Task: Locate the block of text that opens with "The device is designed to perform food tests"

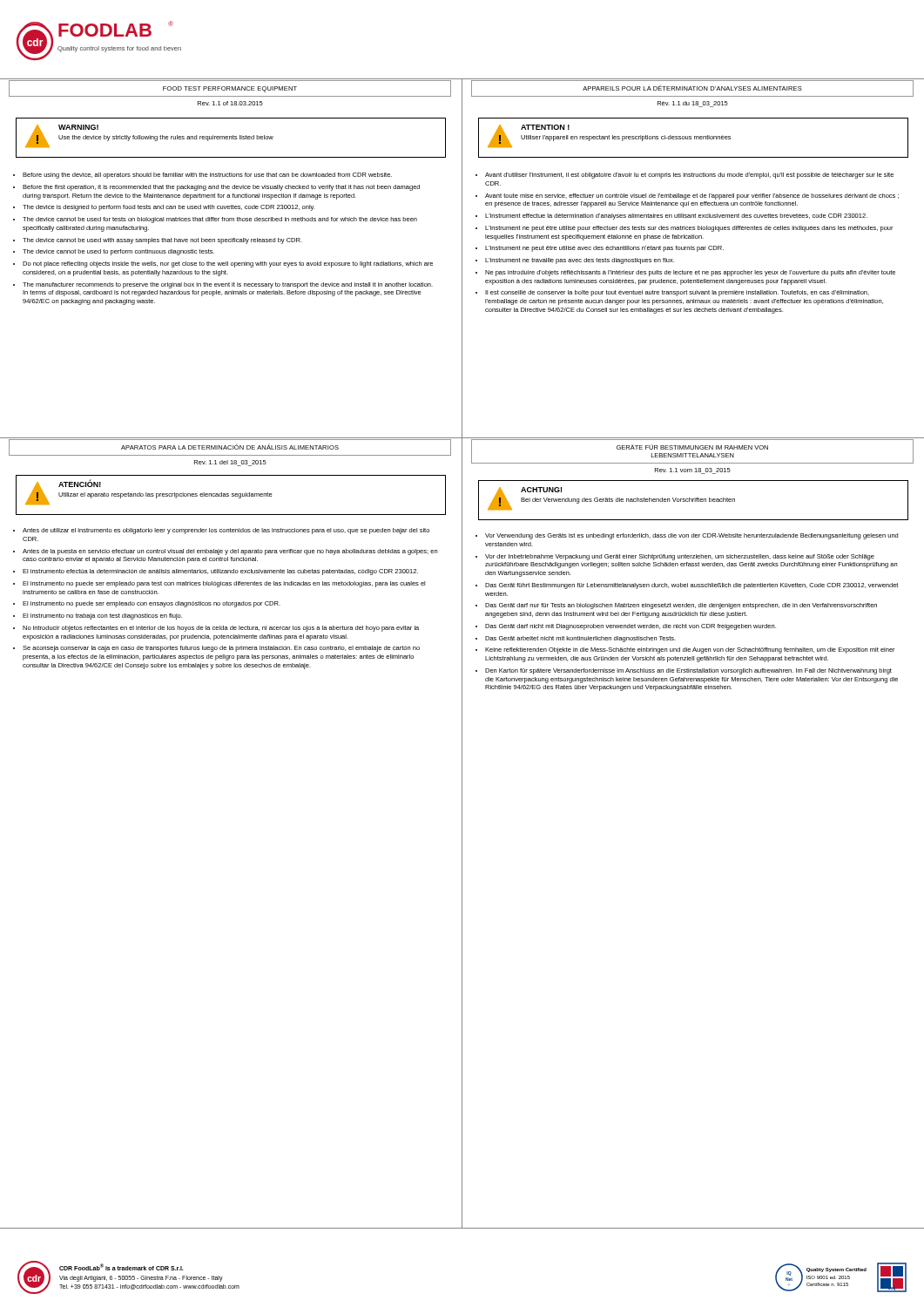Action: [x=169, y=207]
